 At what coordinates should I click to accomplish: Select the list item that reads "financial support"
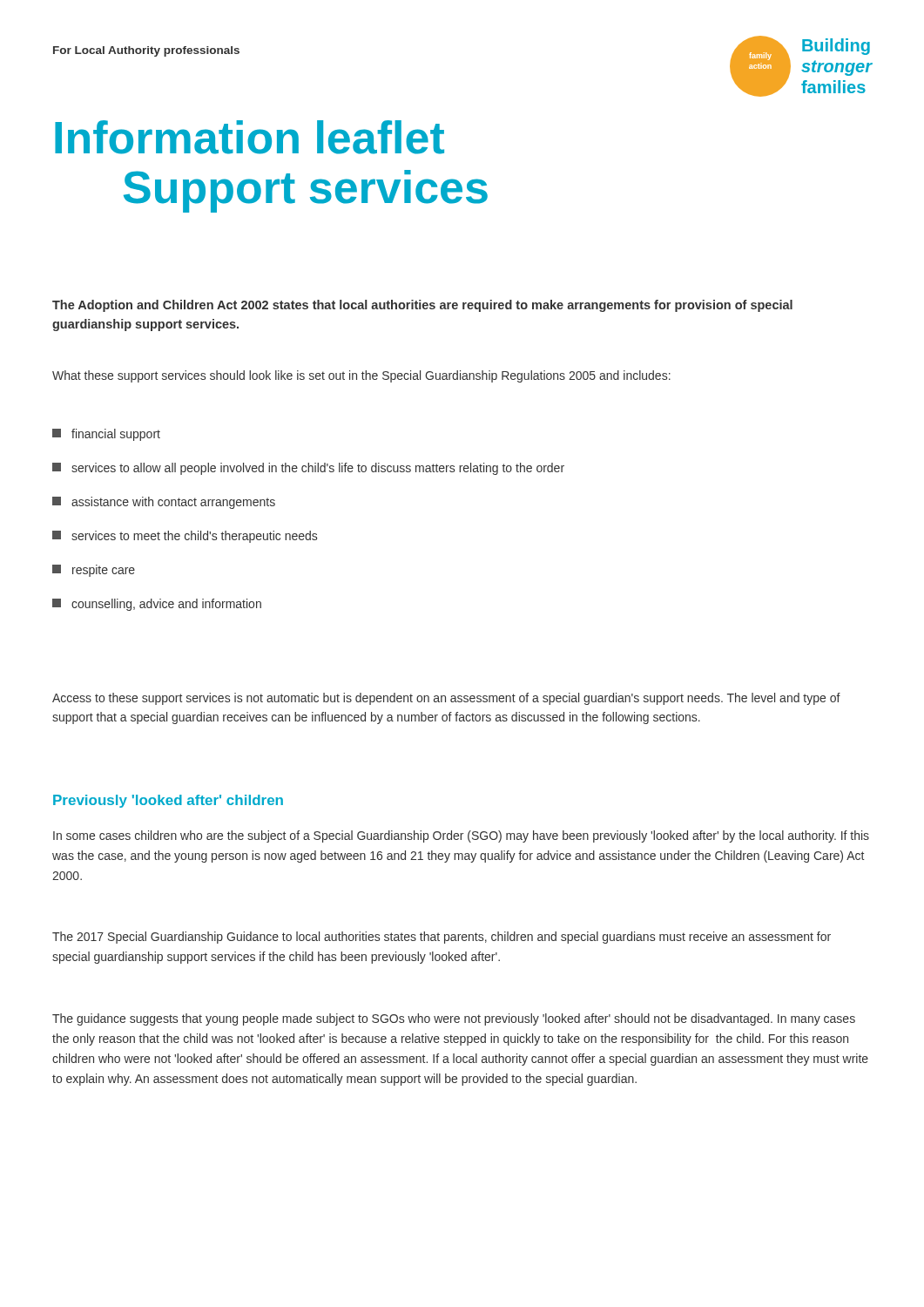point(106,434)
